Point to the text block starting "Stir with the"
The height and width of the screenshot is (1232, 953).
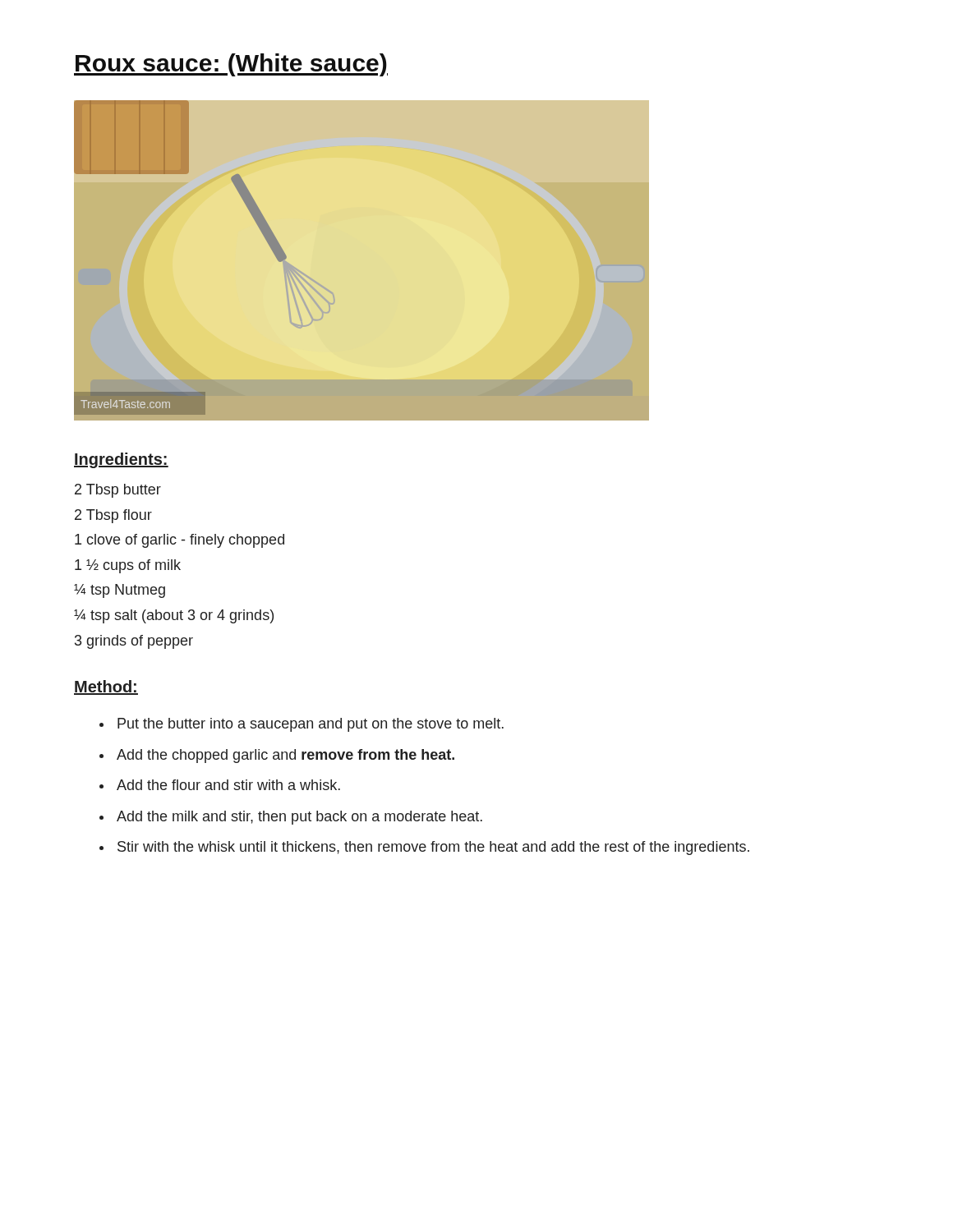pyautogui.click(x=434, y=847)
